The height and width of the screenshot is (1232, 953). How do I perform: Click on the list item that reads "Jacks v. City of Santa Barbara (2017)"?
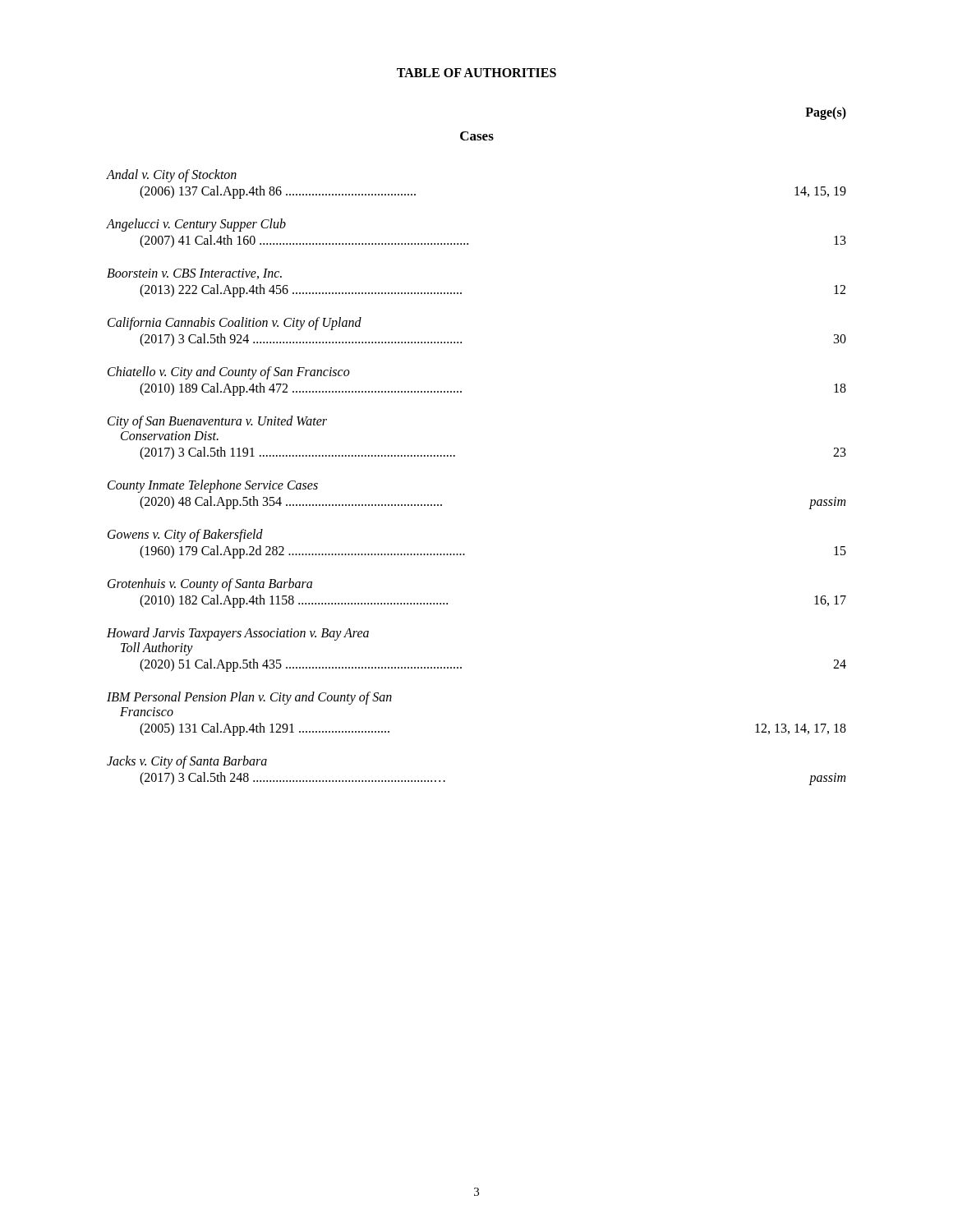tap(187, 762)
